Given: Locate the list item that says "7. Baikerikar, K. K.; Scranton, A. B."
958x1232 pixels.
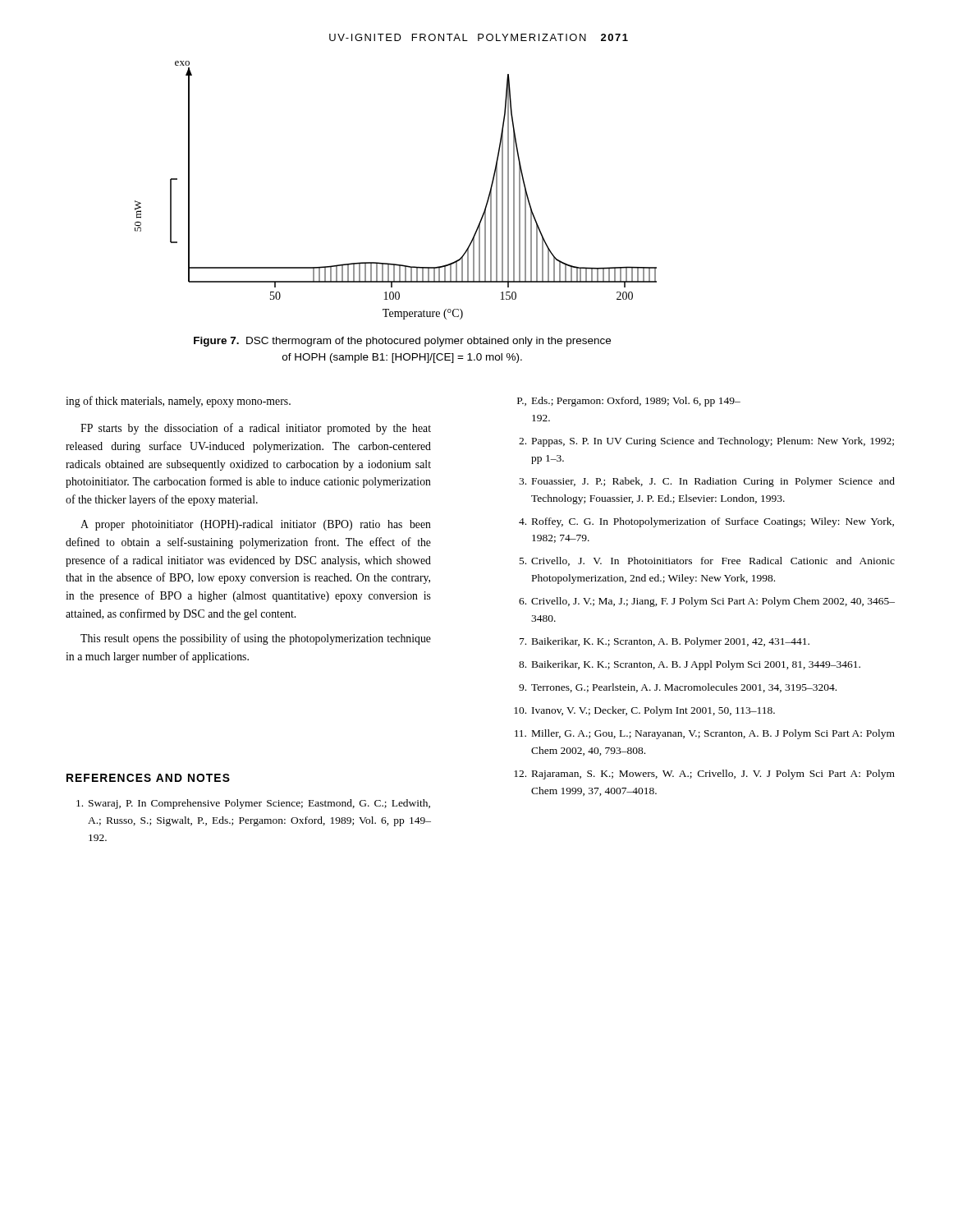Looking at the screenshot, I should pyautogui.click(x=660, y=642).
